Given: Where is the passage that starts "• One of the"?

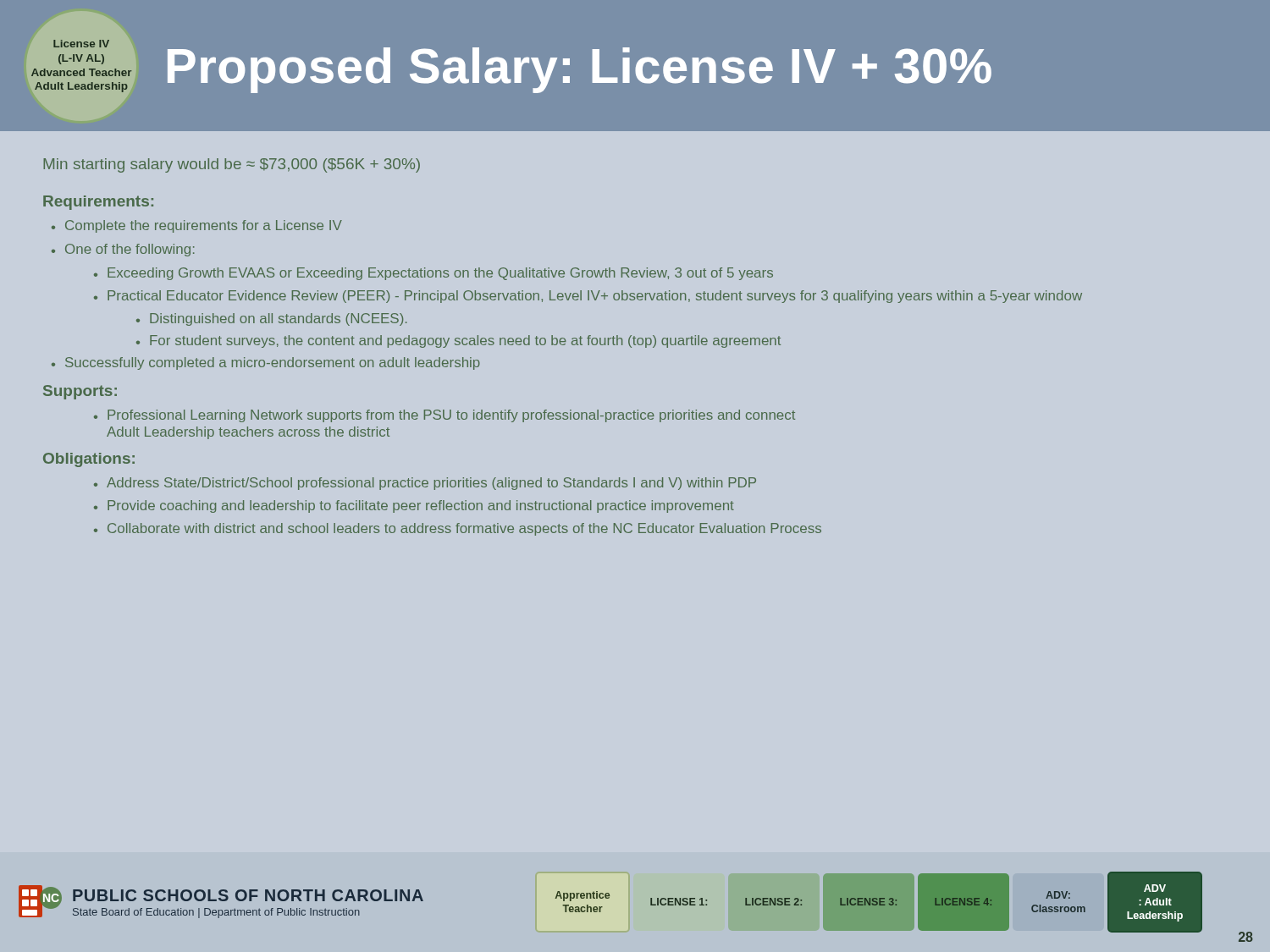Looking at the screenshot, I should point(123,250).
